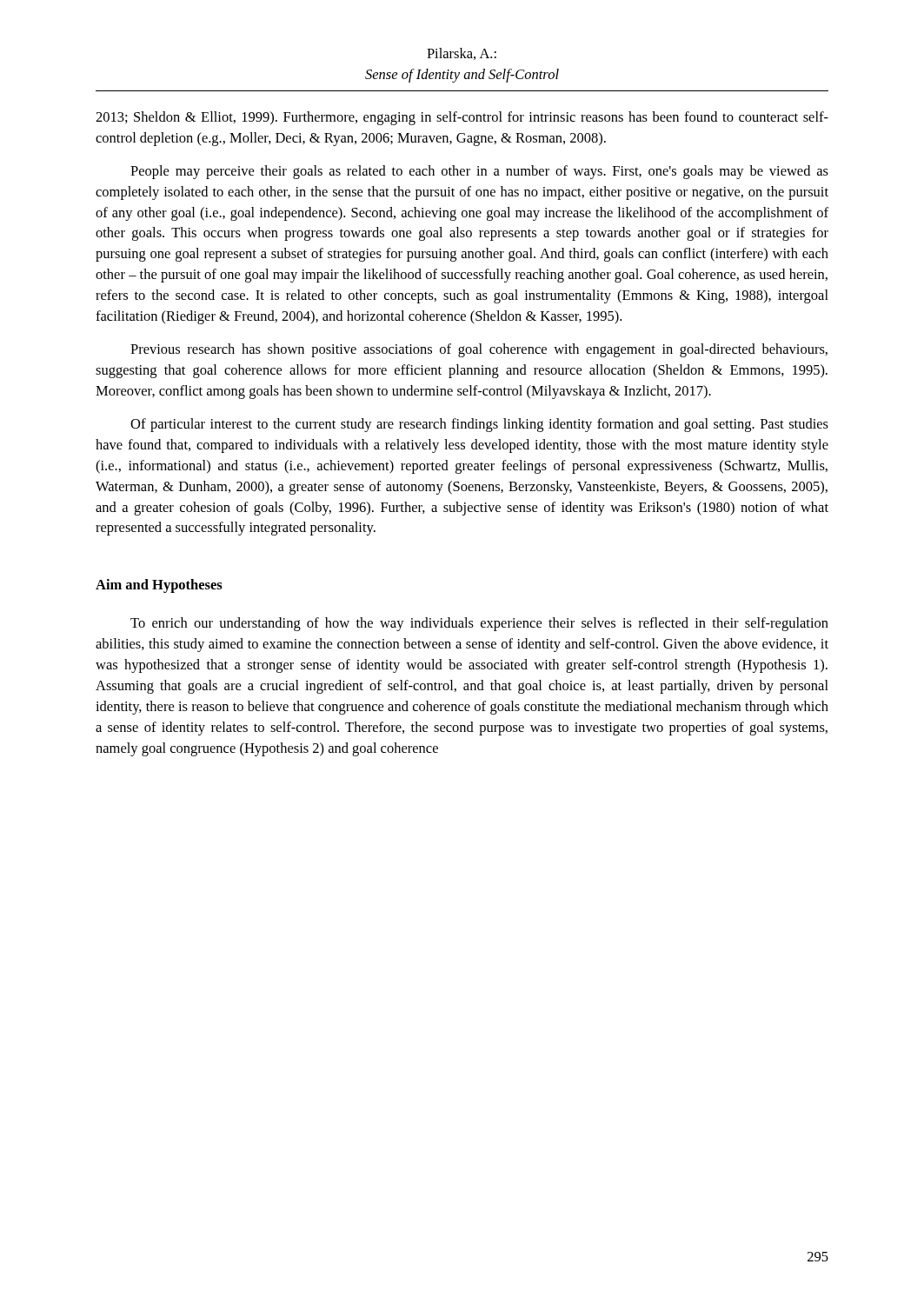Locate the block of text that opens with "Previous research has shown positive associations"
Viewport: 924px width, 1304px height.
pyautogui.click(x=462, y=370)
